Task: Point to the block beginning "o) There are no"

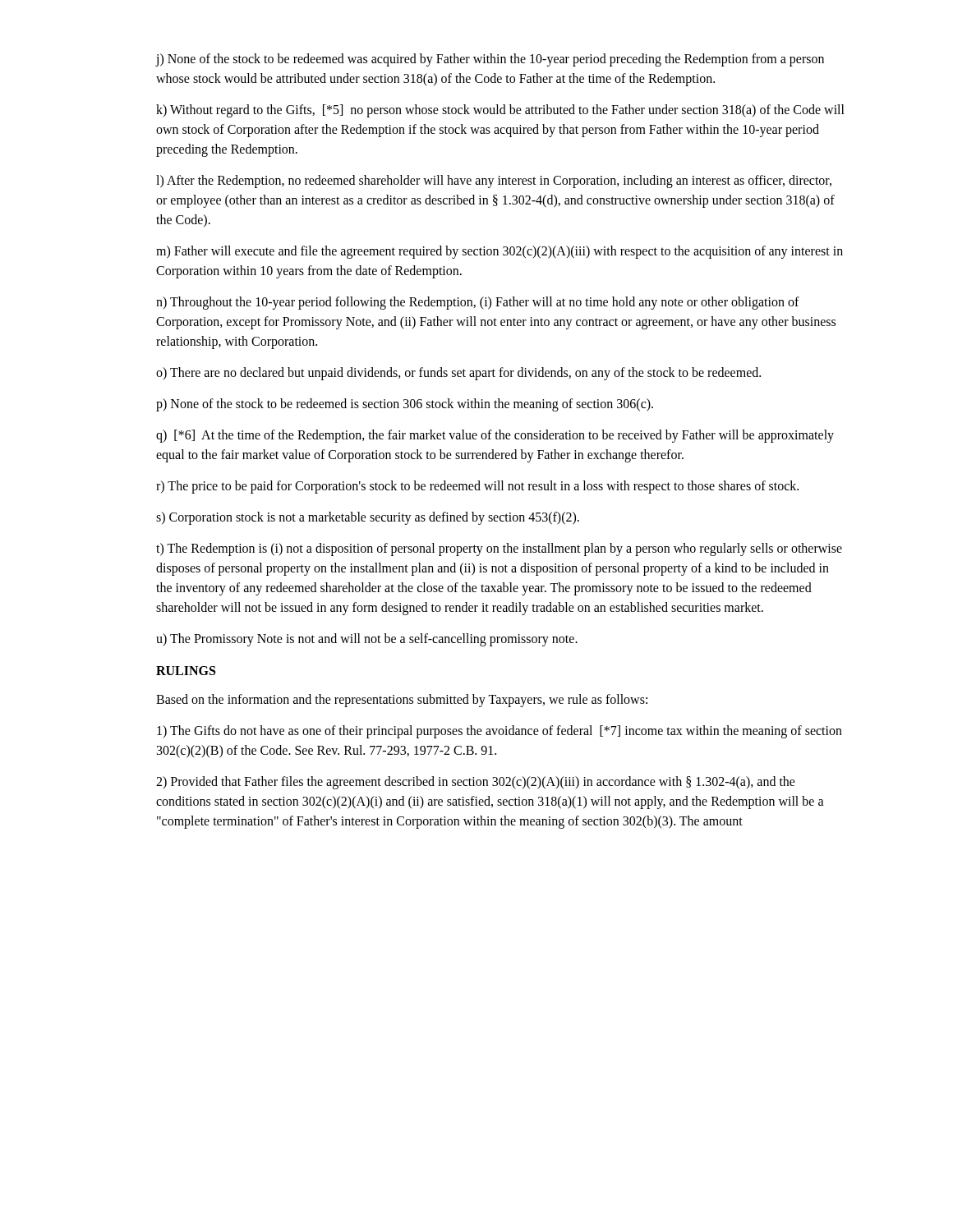Action: click(x=459, y=372)
